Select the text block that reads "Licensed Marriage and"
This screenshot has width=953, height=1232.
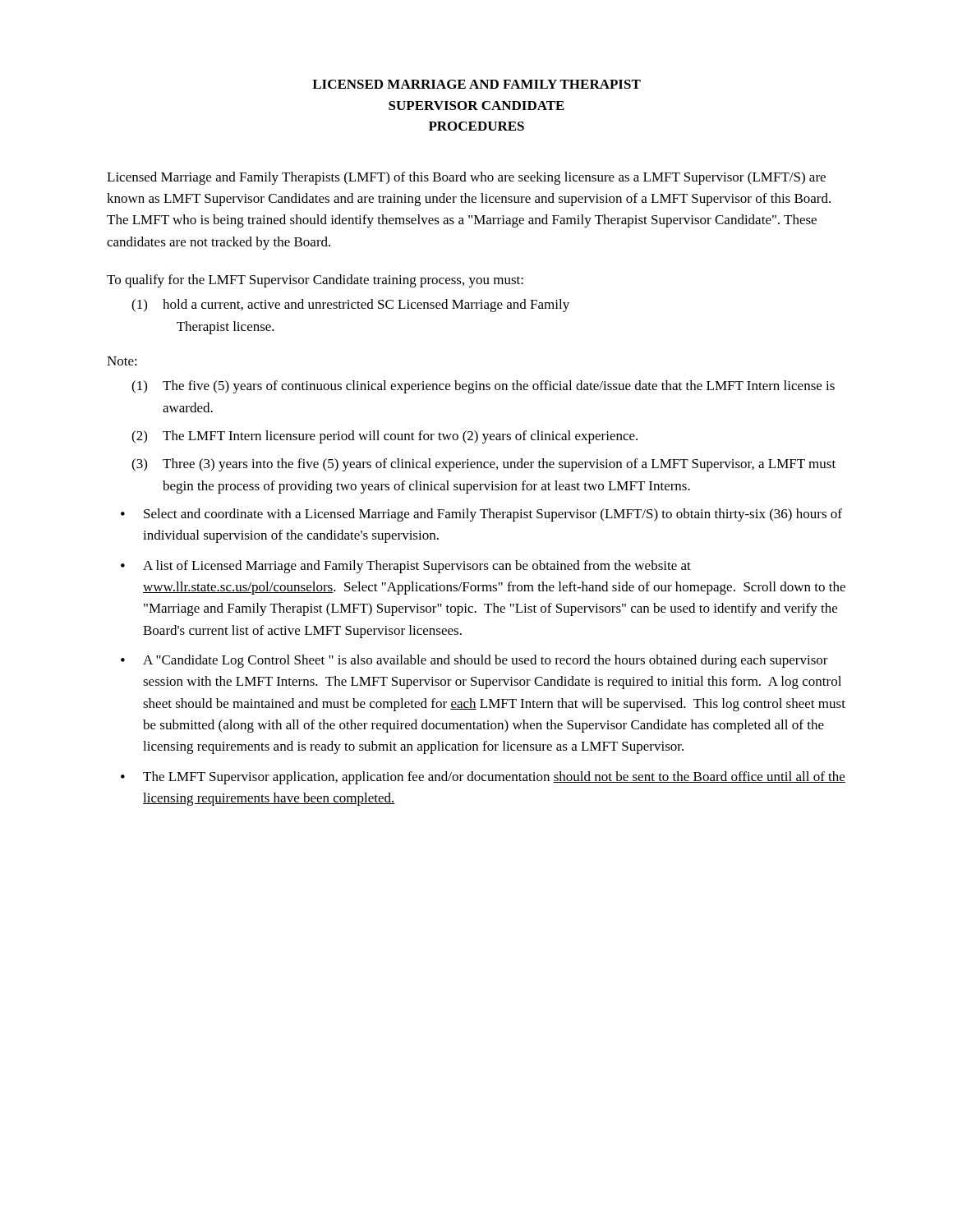(469, 209)
